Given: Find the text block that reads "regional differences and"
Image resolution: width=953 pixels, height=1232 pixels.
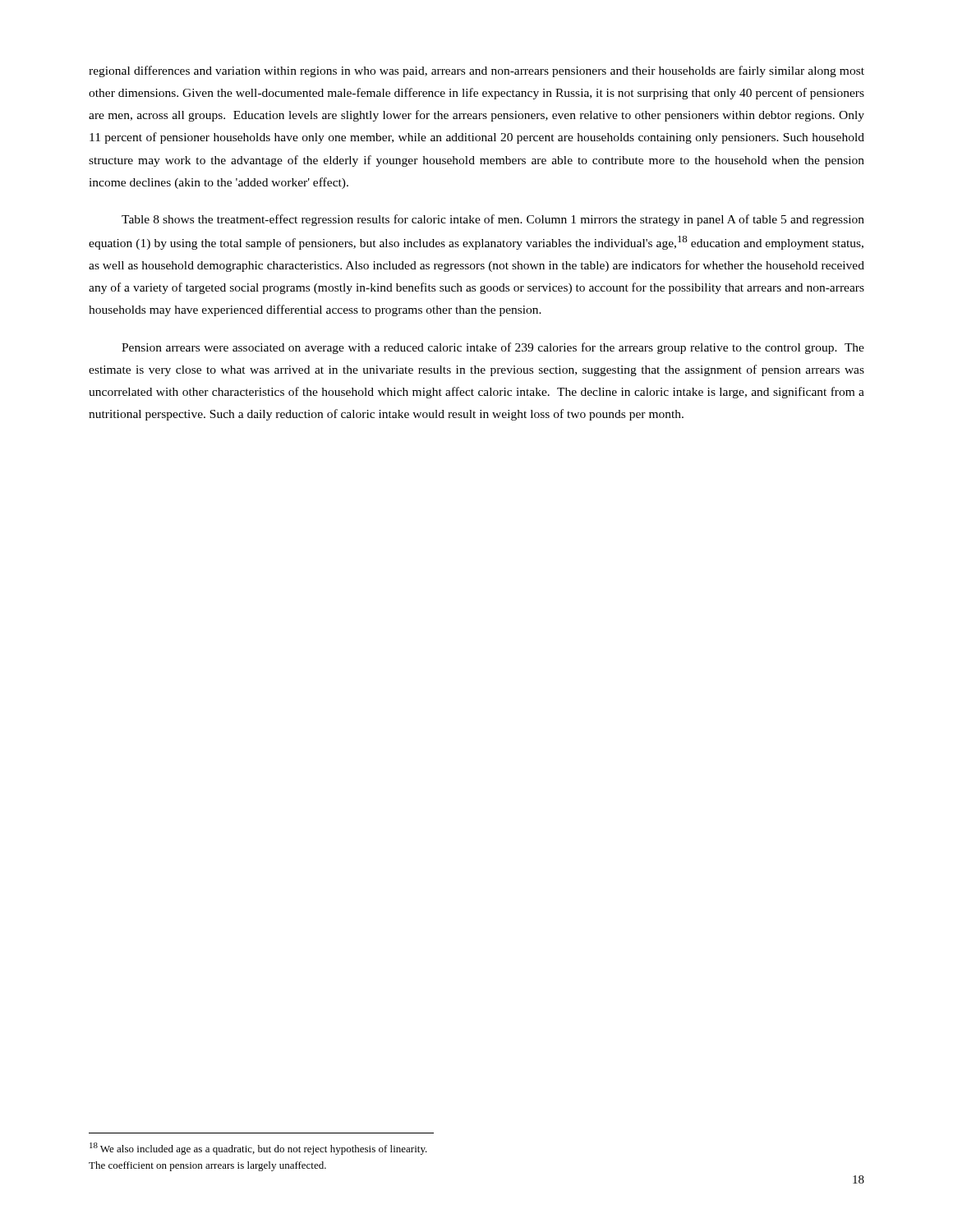Looking at the screenshot, I should click(x=476, y=242).
